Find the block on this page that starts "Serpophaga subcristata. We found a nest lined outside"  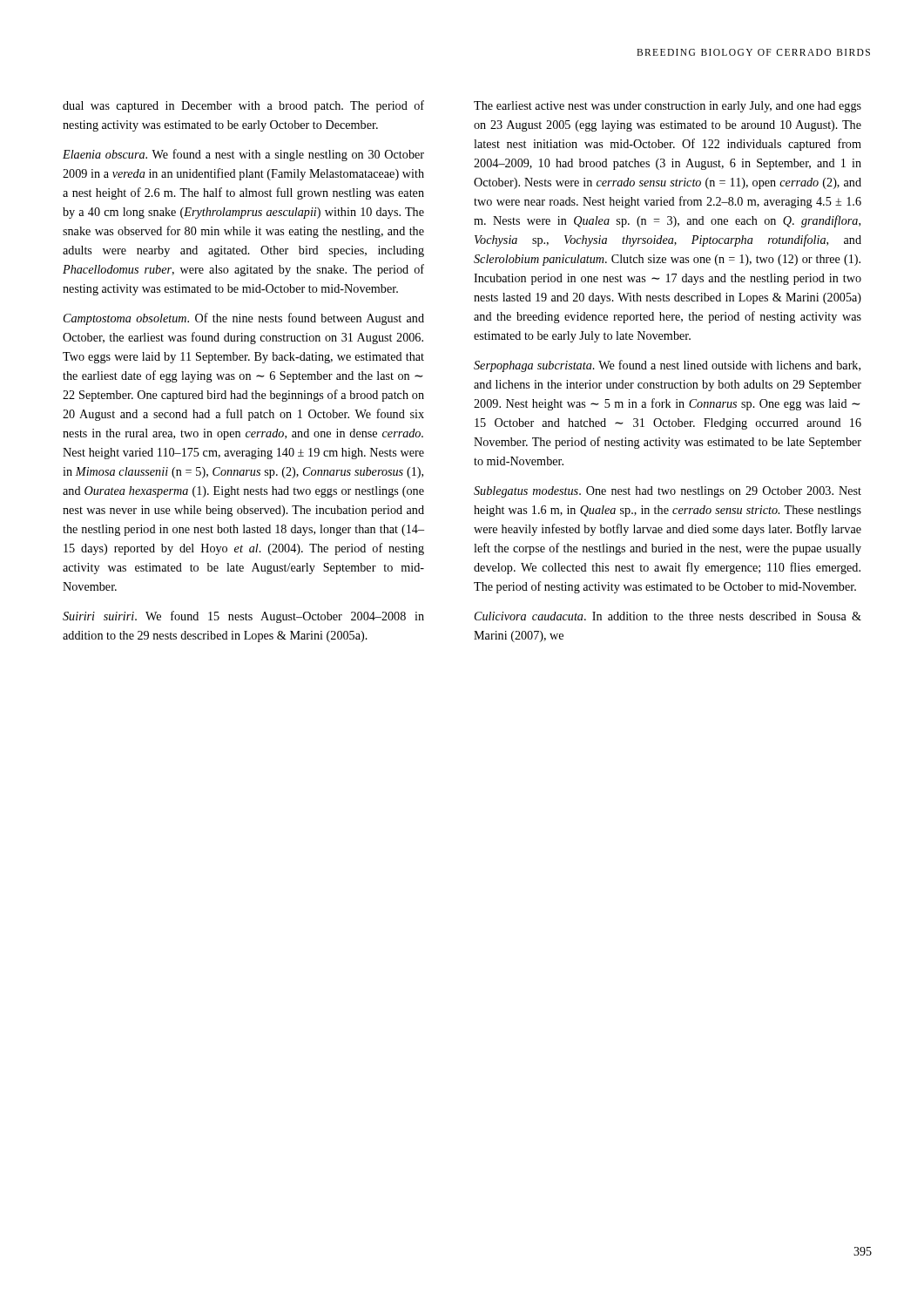tap(667, 413)
